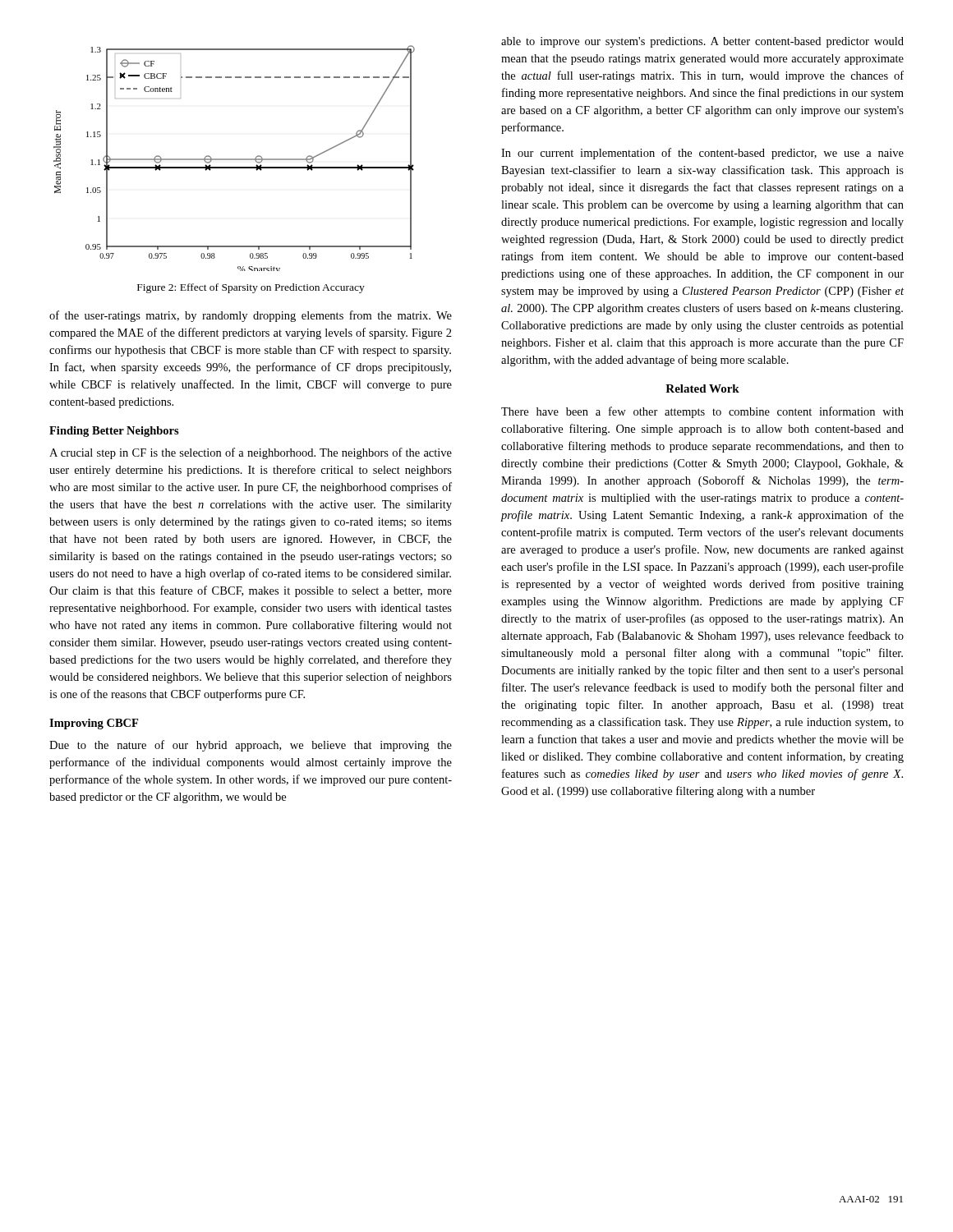The image size is (953, 1232).
Task: Navigate to the region starting "There have been a"
Action: coord(702,602)
